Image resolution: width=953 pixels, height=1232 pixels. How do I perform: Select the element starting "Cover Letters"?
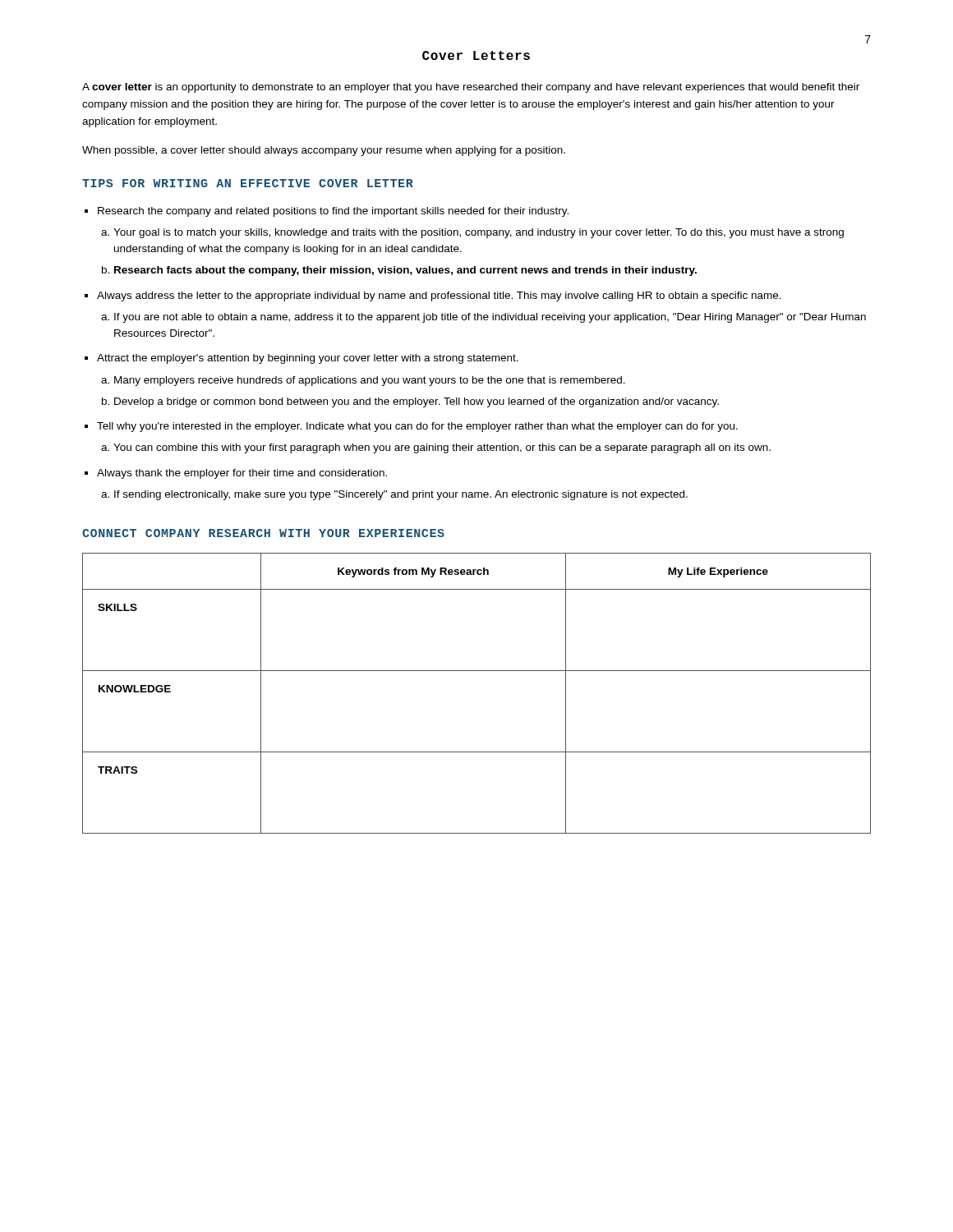point(476,57)
